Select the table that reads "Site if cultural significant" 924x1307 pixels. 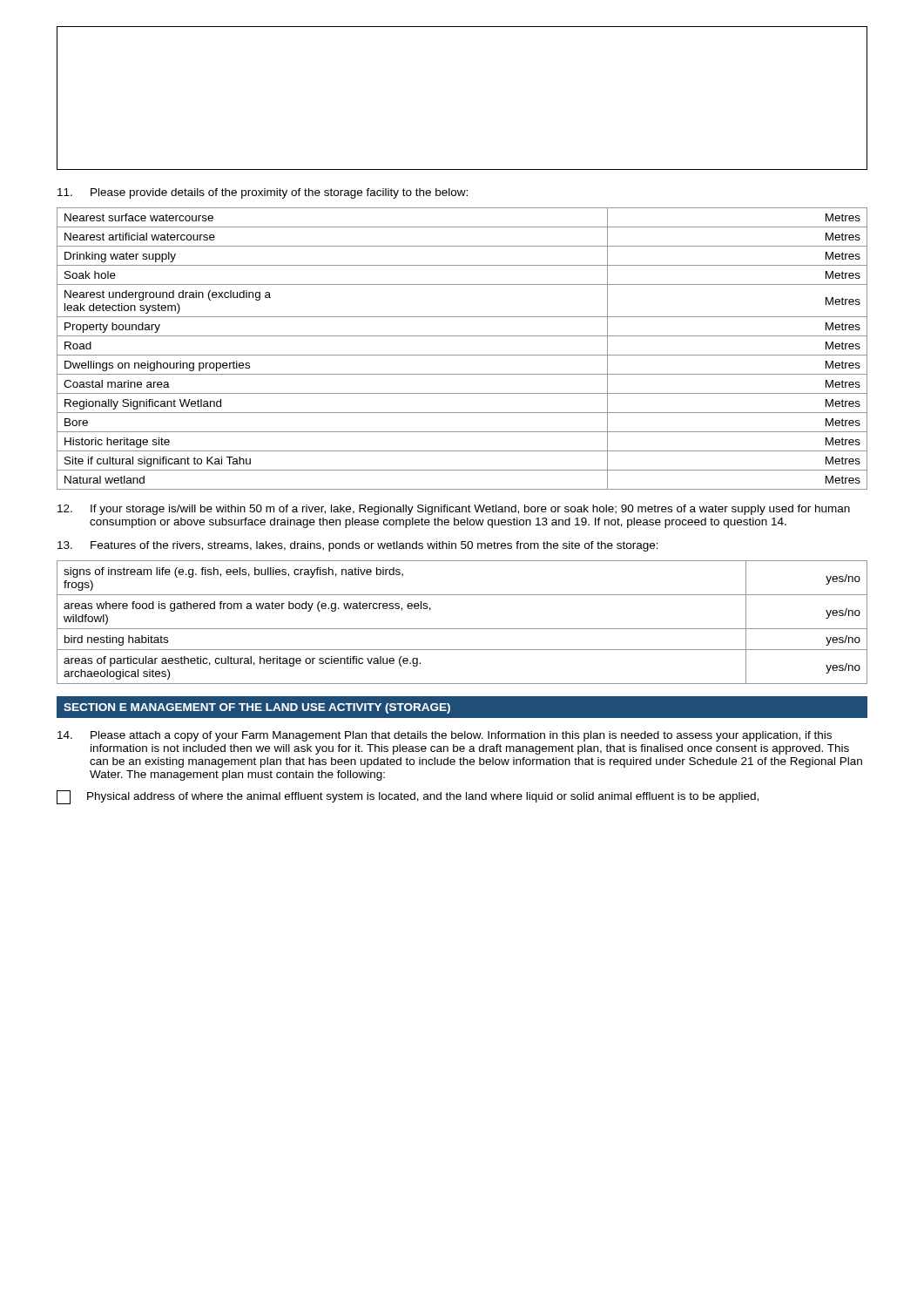(x=462, y=349)
